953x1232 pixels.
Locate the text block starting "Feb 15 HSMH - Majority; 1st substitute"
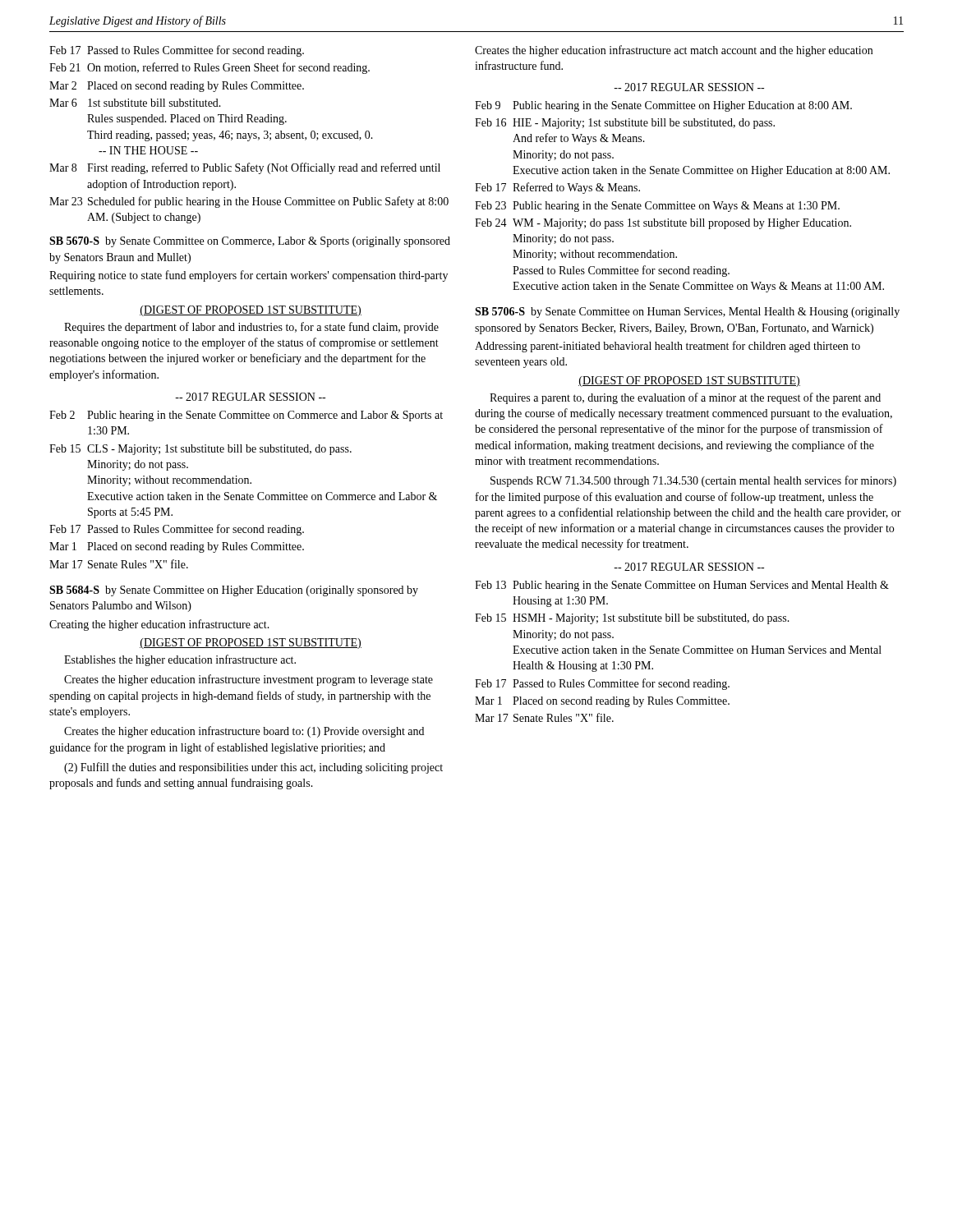tap(689, 642)
